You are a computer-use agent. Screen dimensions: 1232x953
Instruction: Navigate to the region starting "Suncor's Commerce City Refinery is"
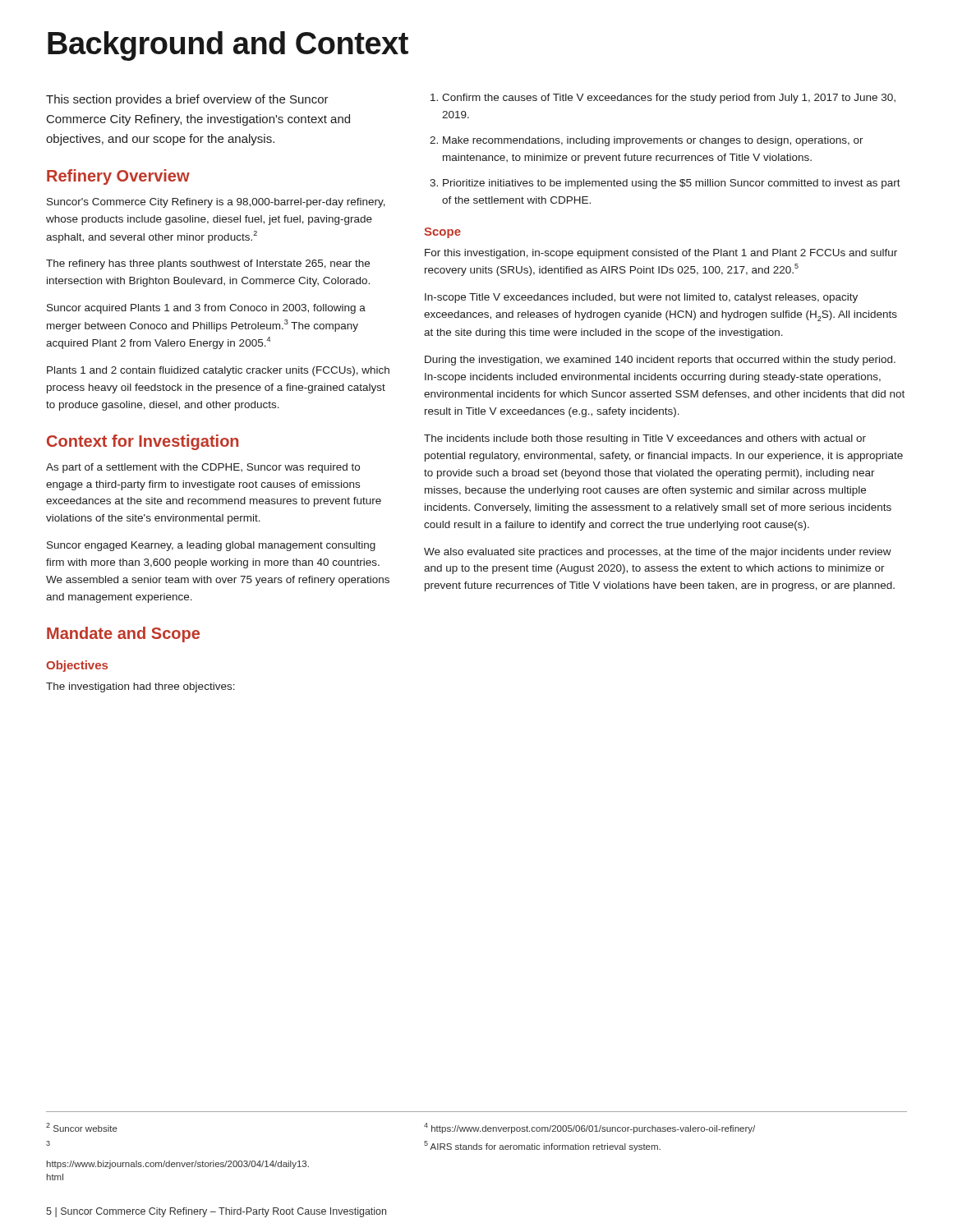point(219,220)
